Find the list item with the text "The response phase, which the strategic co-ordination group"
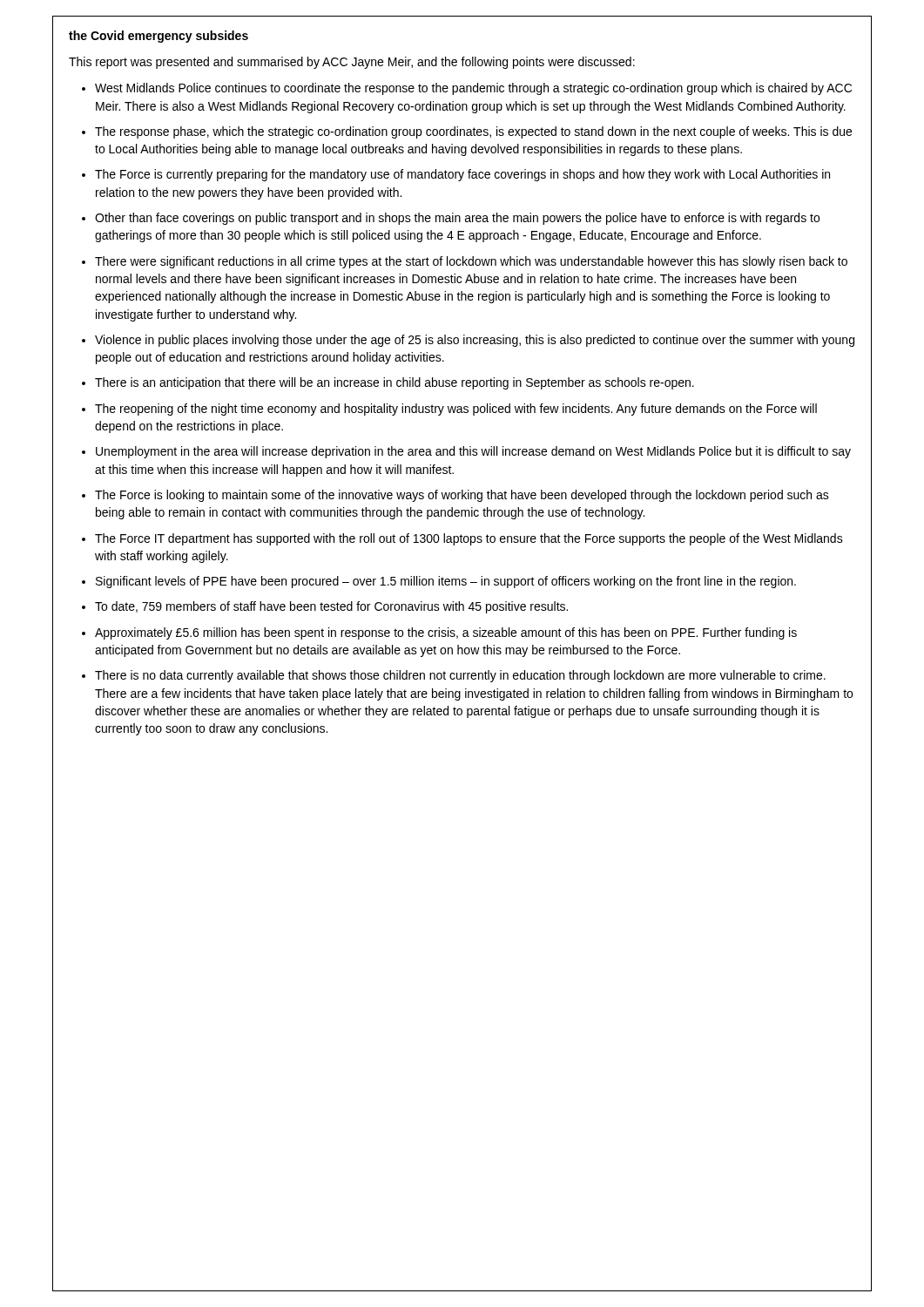The height and width of the screenshot is (1307, 924). pyautogui.click(x=474, y=140)
